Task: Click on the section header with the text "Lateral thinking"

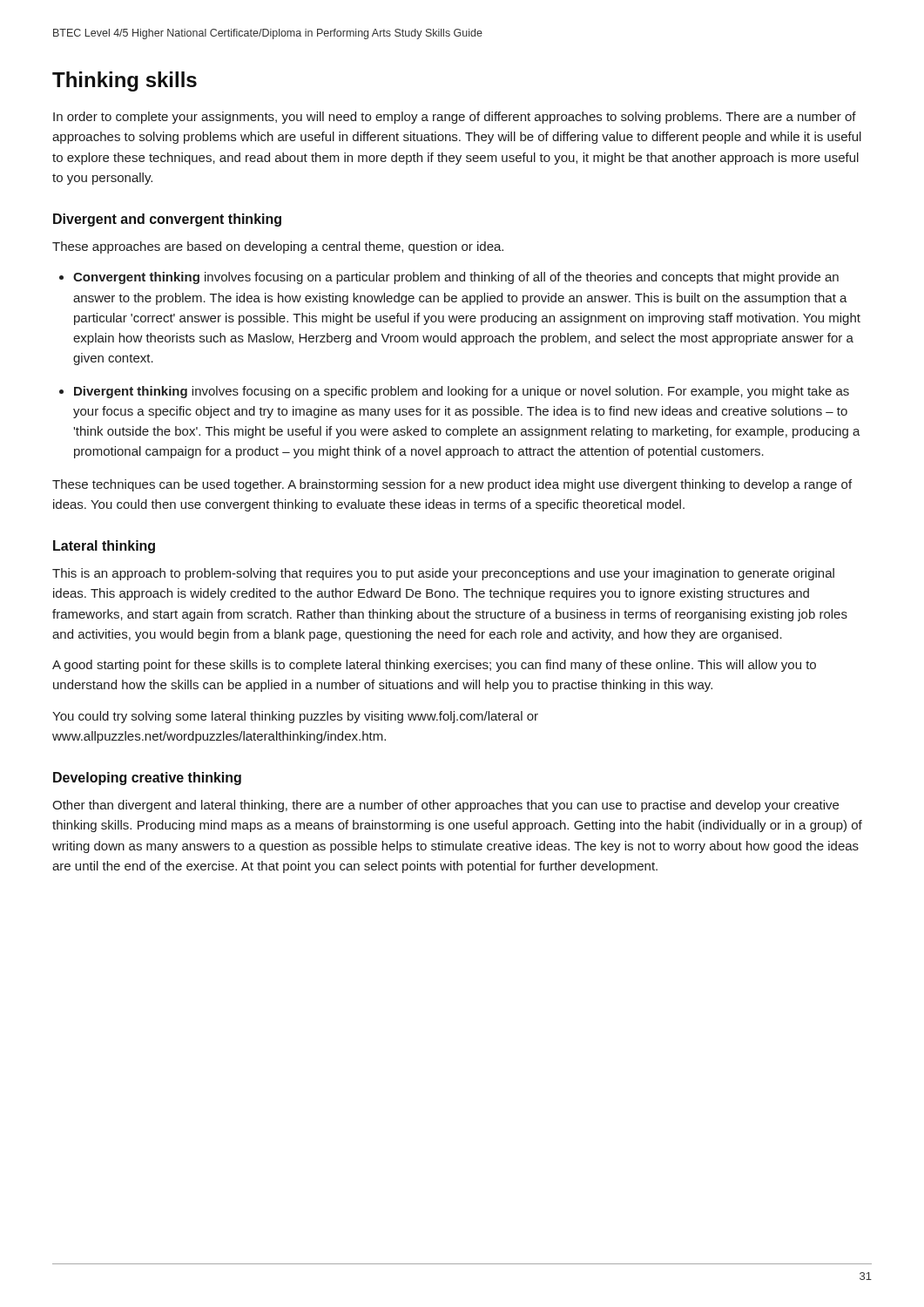Action: [104, 547]
